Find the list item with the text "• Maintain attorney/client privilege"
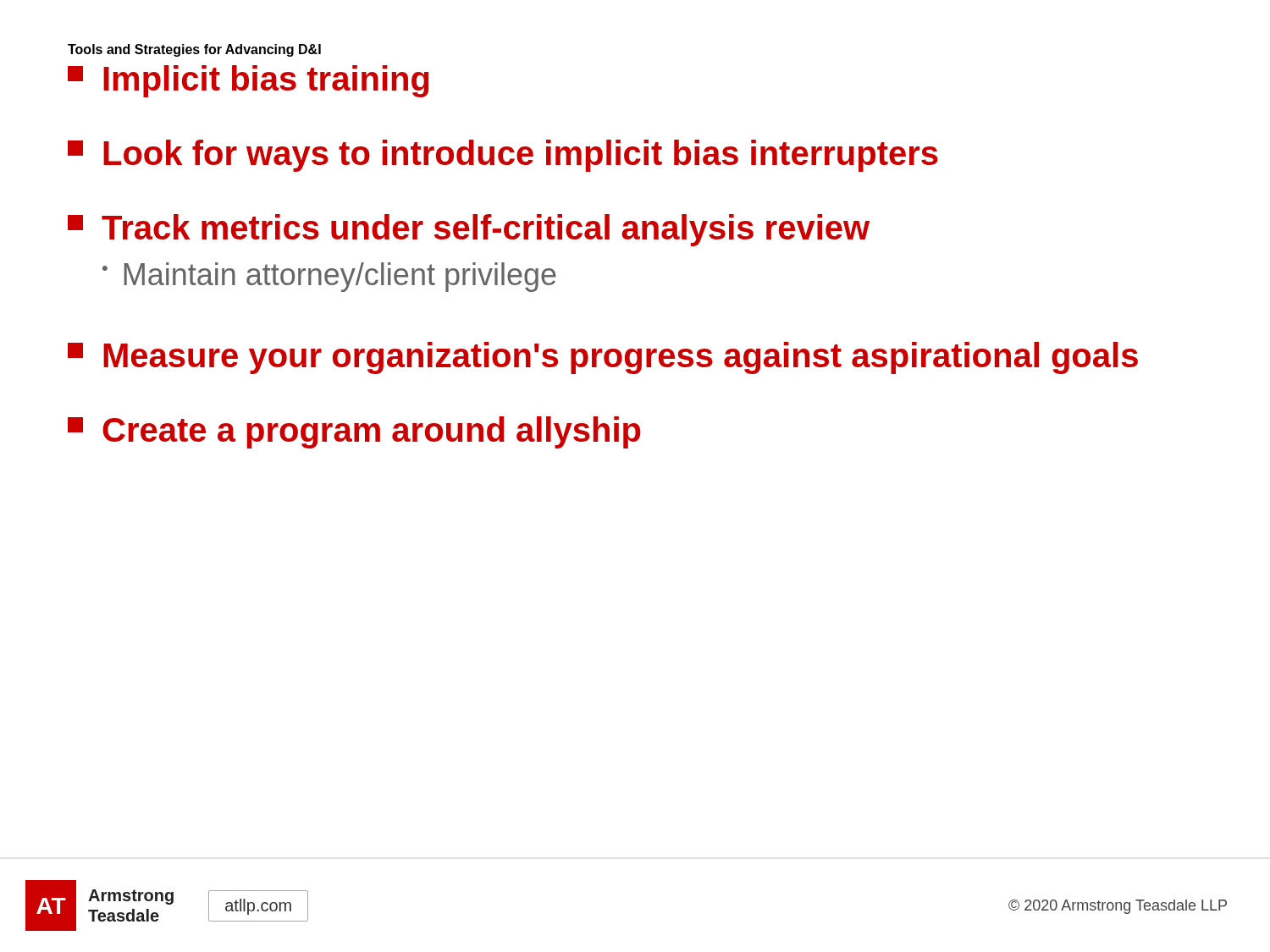The height and width of the screenshot is (952, 1270). (329, 275)
